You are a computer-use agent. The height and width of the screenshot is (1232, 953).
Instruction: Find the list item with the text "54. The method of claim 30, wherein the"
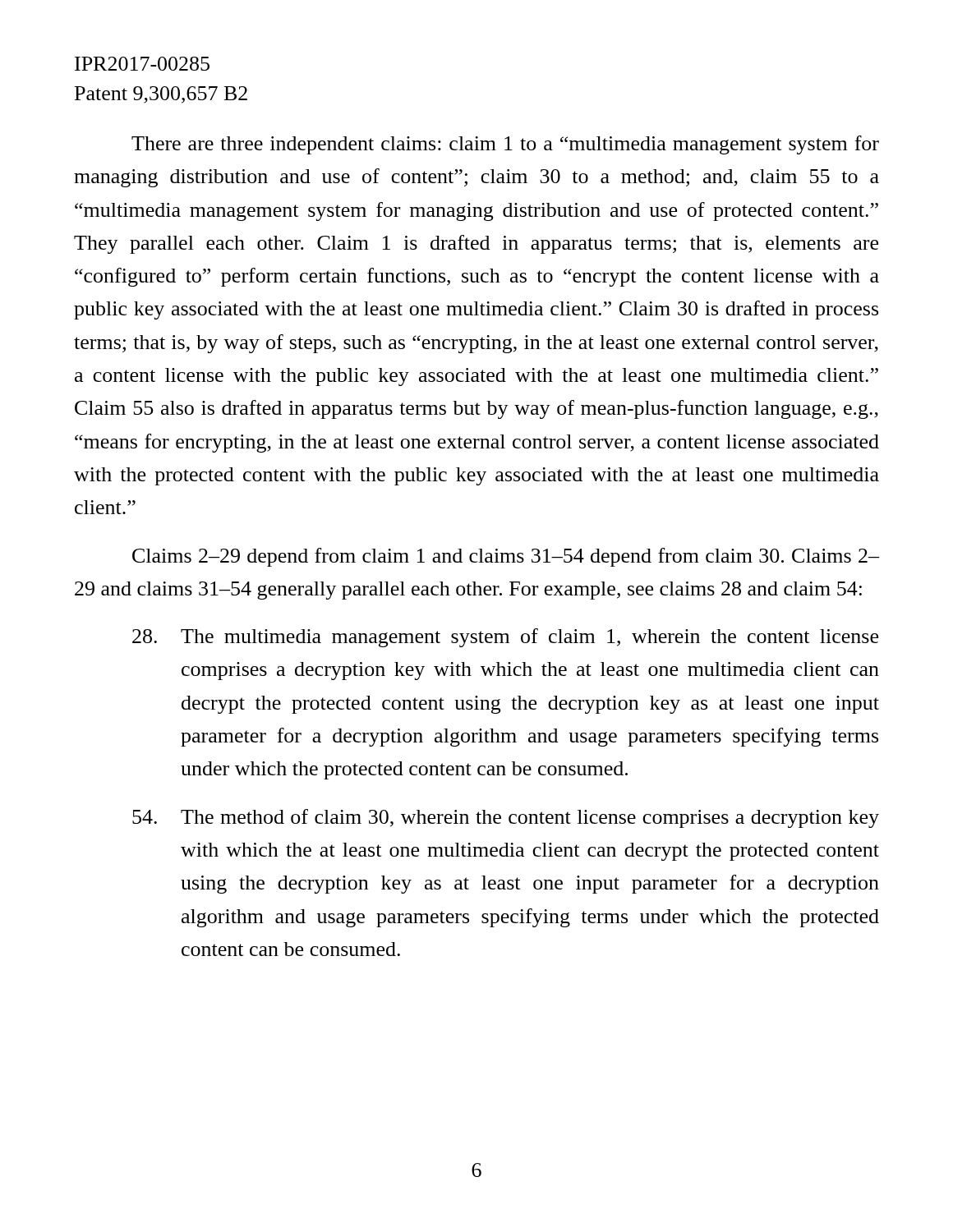tap(505, 883)
